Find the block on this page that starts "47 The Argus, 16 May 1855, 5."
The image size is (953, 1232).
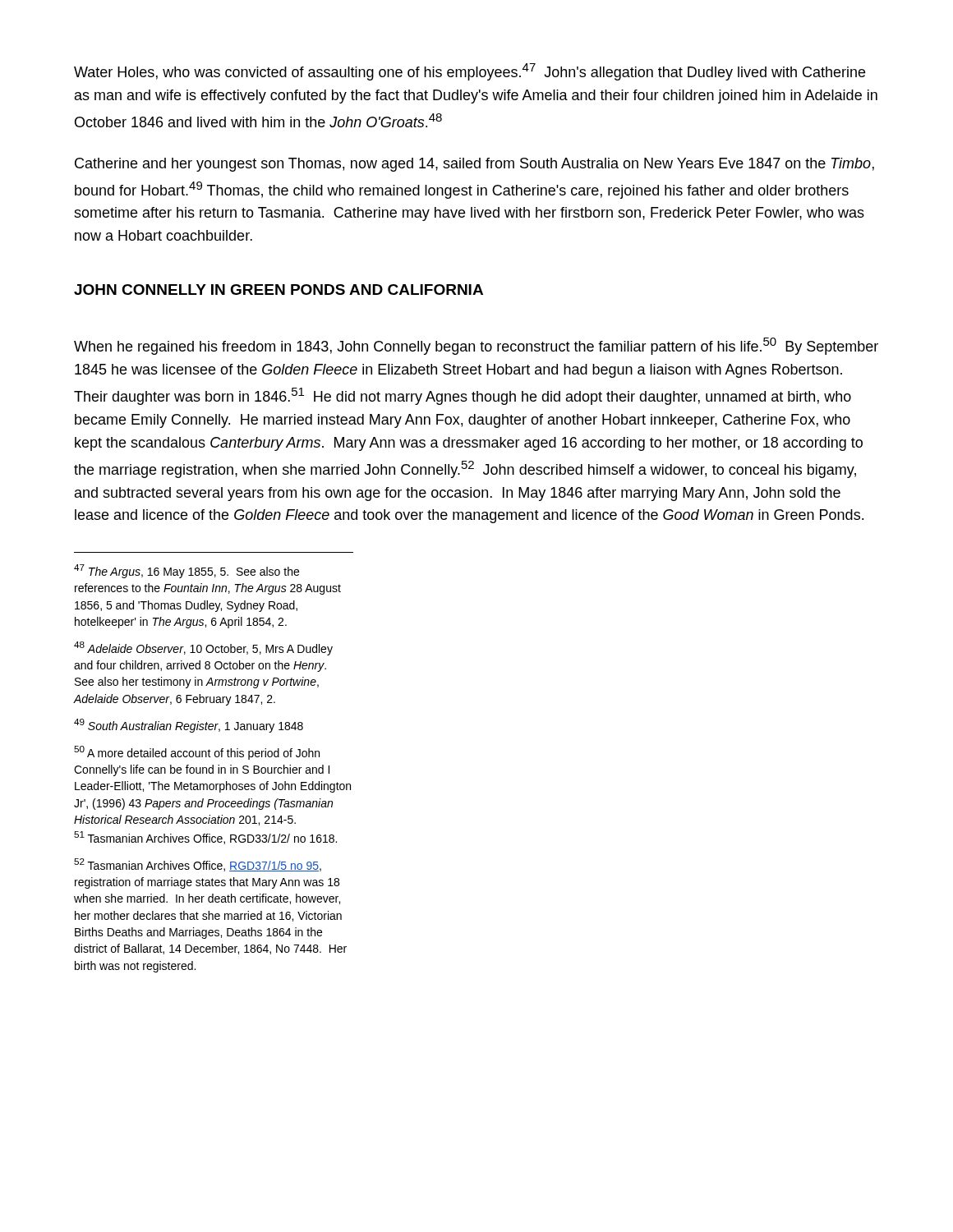(x=207, y=595)
